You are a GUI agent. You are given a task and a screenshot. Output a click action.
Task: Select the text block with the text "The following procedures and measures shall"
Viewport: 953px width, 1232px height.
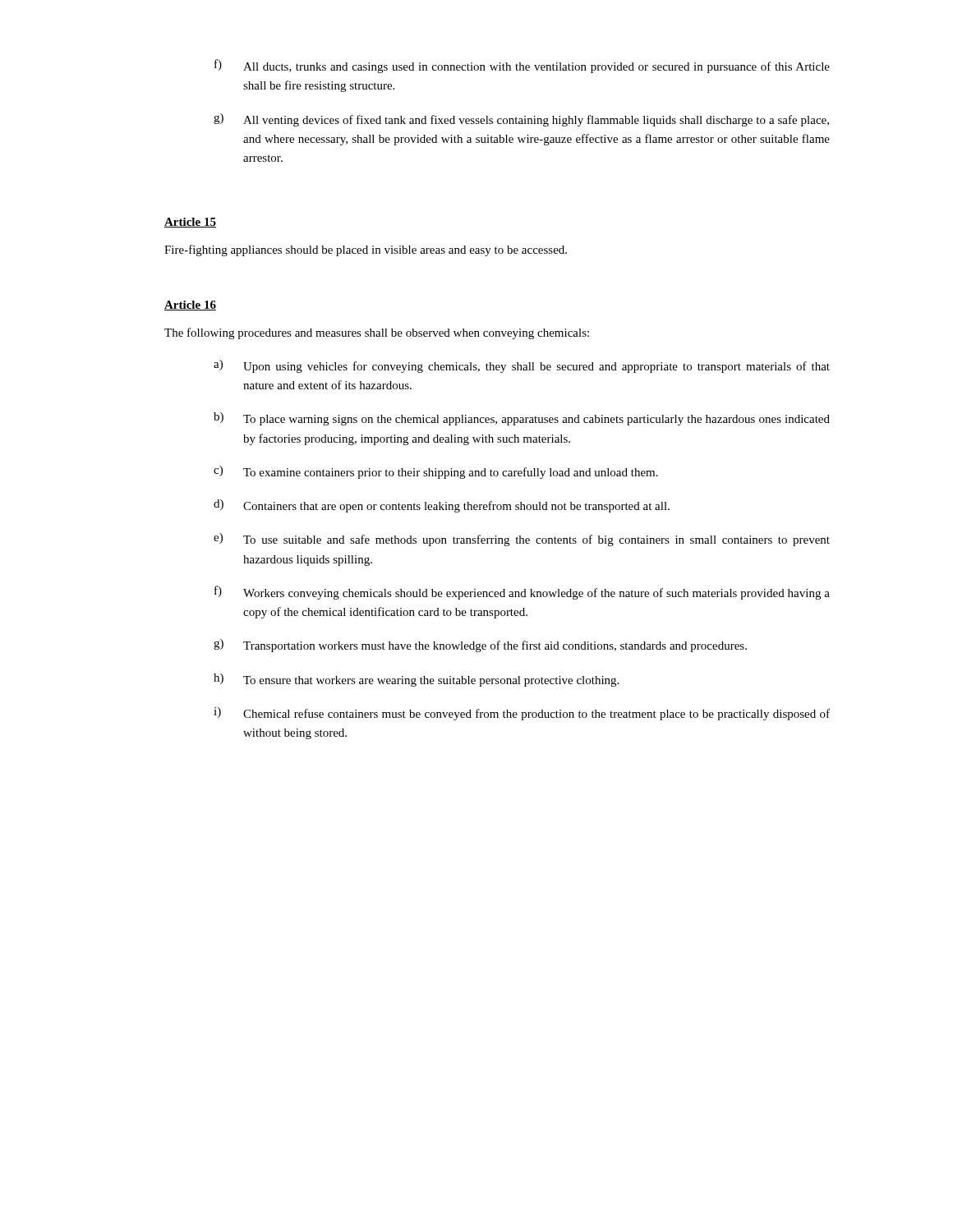coord(377,332)
